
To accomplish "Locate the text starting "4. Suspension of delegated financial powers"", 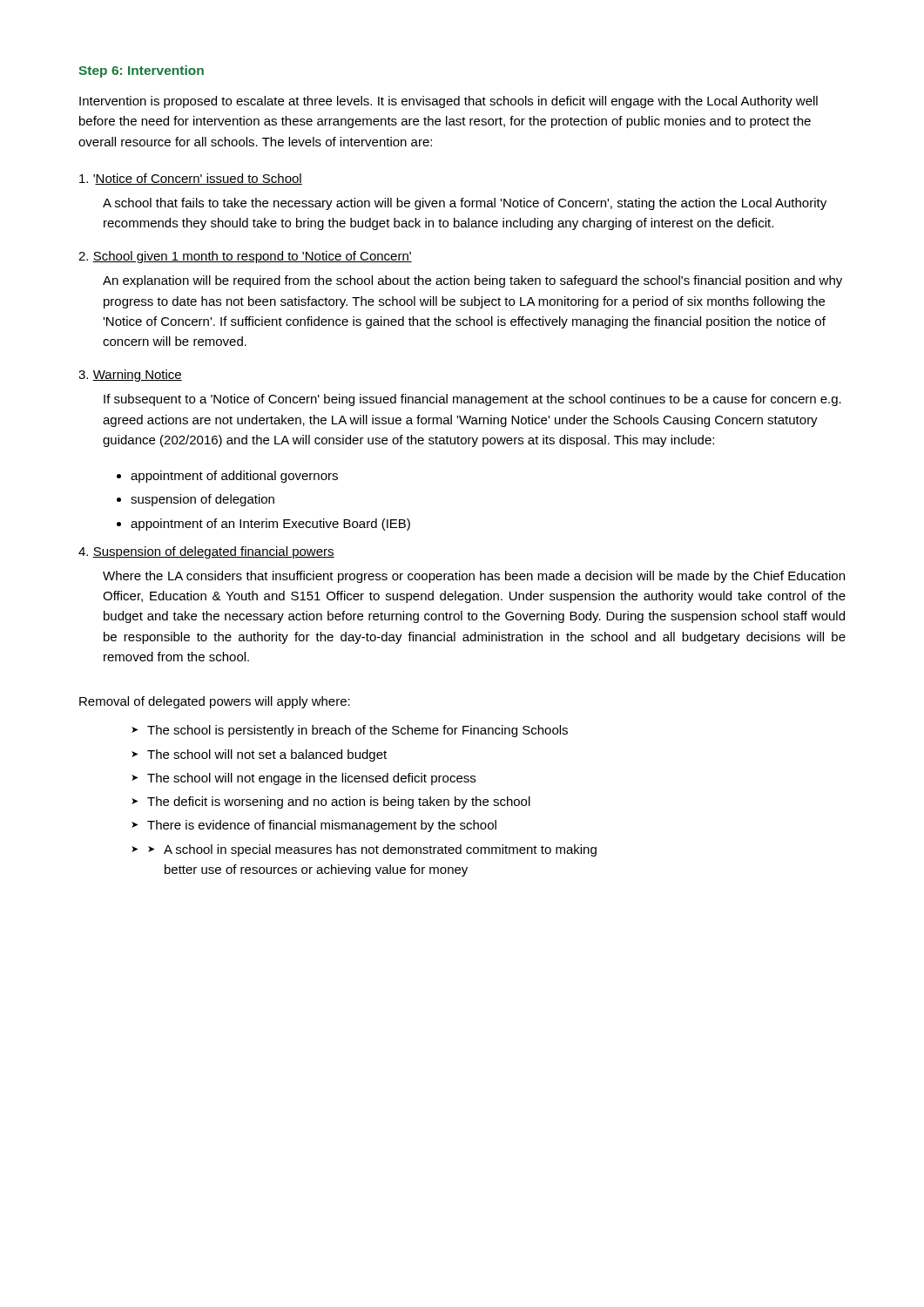I will [x=206, y=551].
